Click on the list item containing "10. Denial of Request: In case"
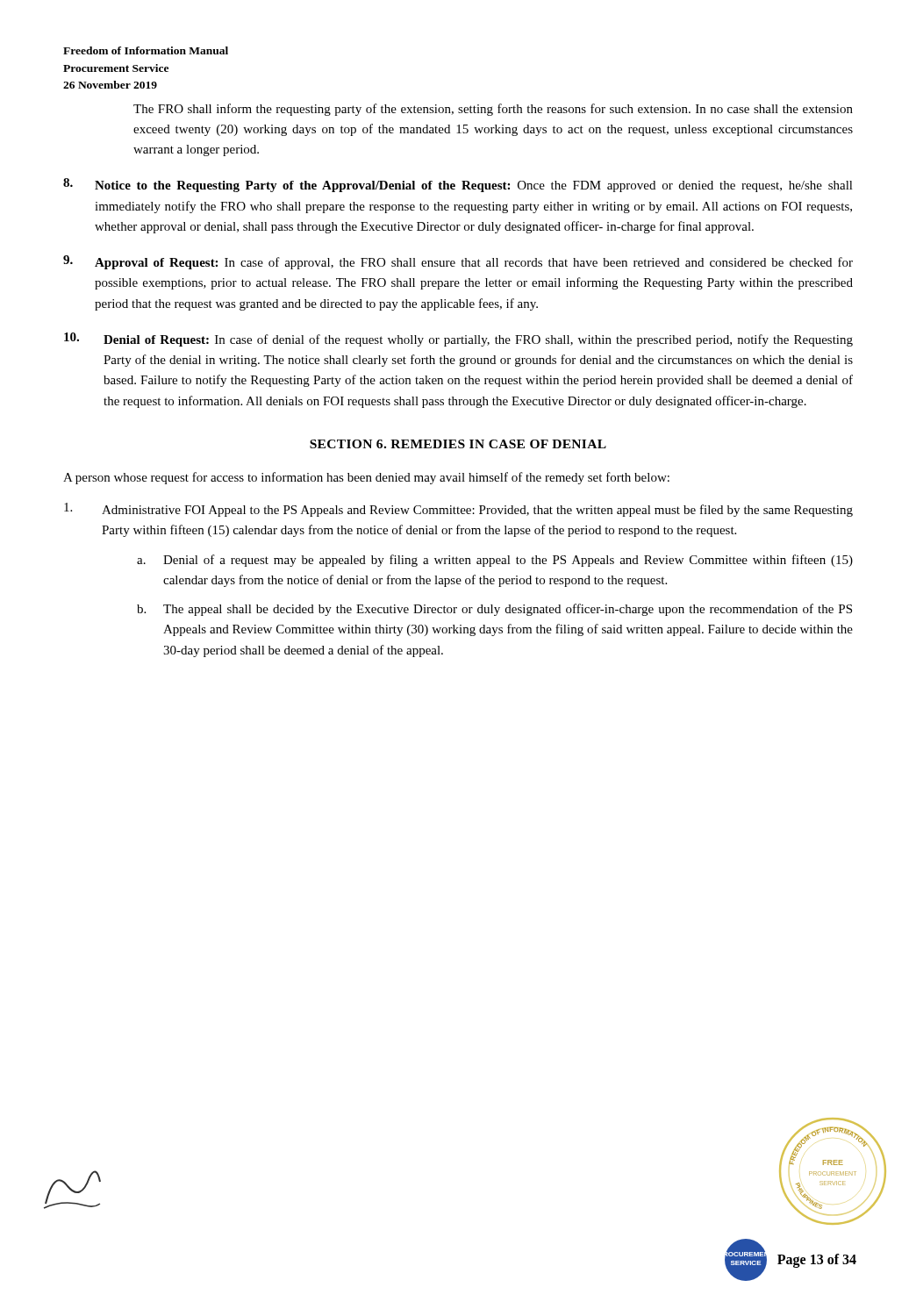Viewport: 916px width, 1316px height. 458,371
